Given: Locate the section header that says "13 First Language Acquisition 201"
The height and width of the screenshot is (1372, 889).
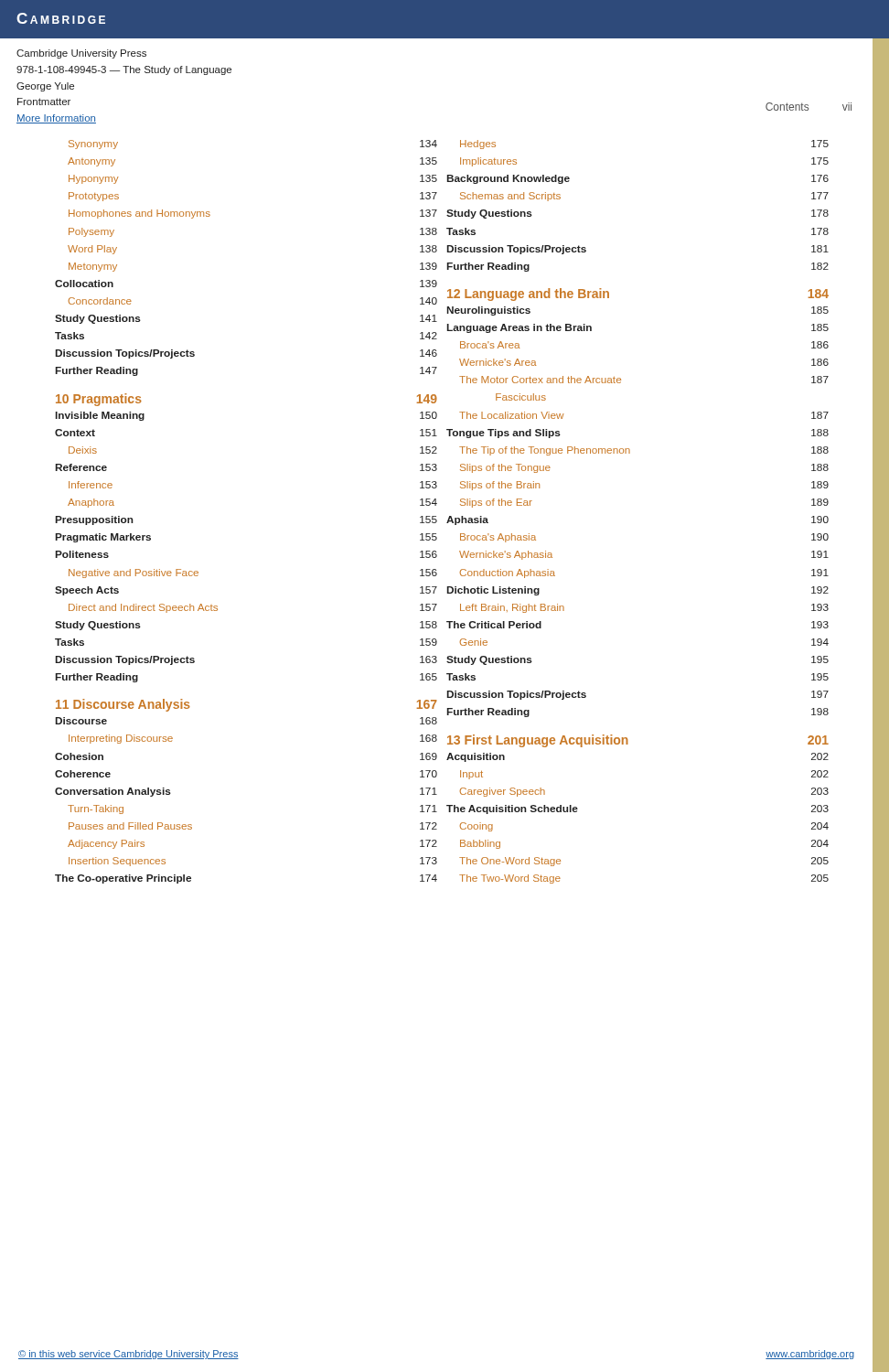Looking at the screenshot, I should click(x=638, y=740).
